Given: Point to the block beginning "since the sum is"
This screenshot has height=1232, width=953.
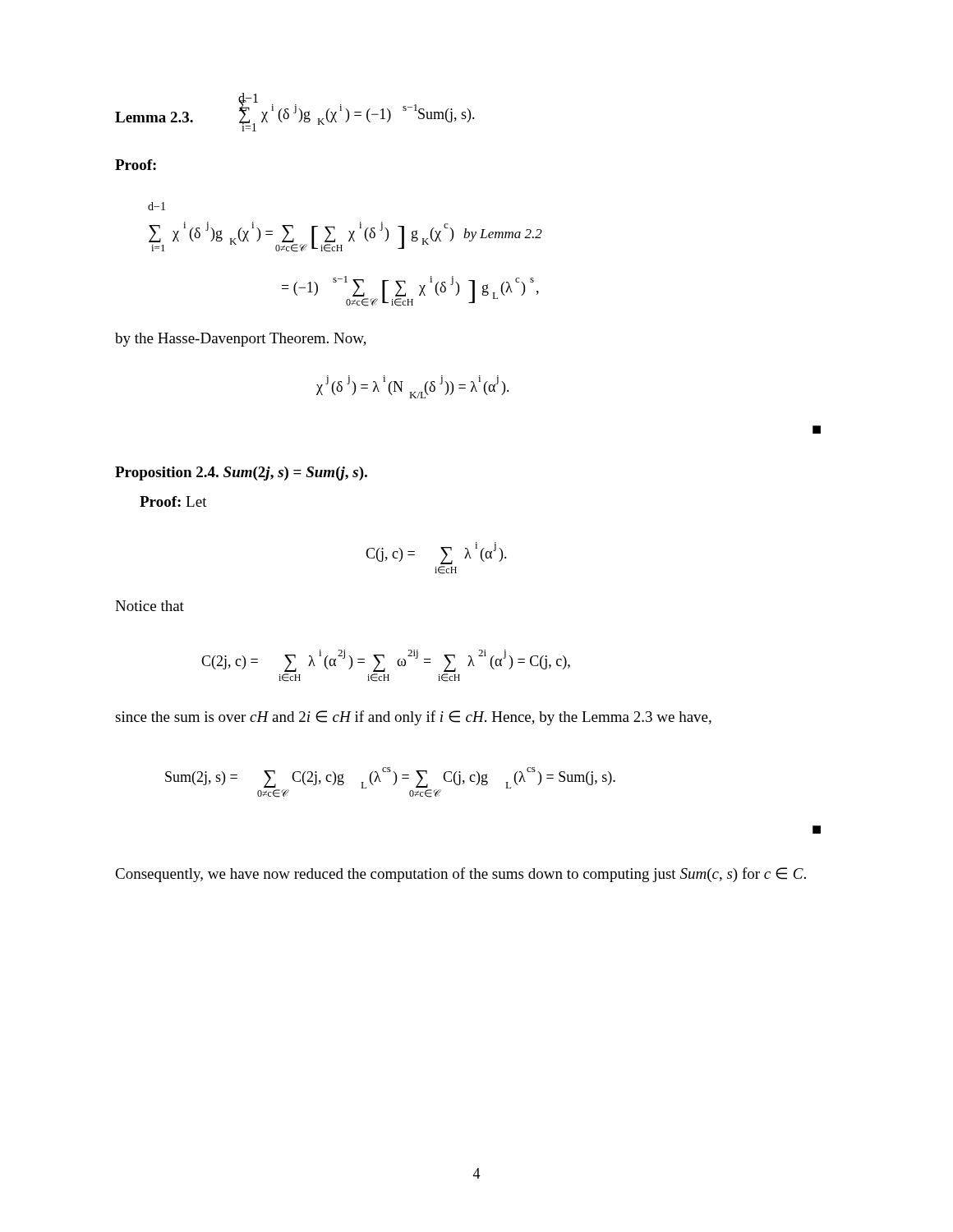Looking at the screenshot, I should [414, 717].
